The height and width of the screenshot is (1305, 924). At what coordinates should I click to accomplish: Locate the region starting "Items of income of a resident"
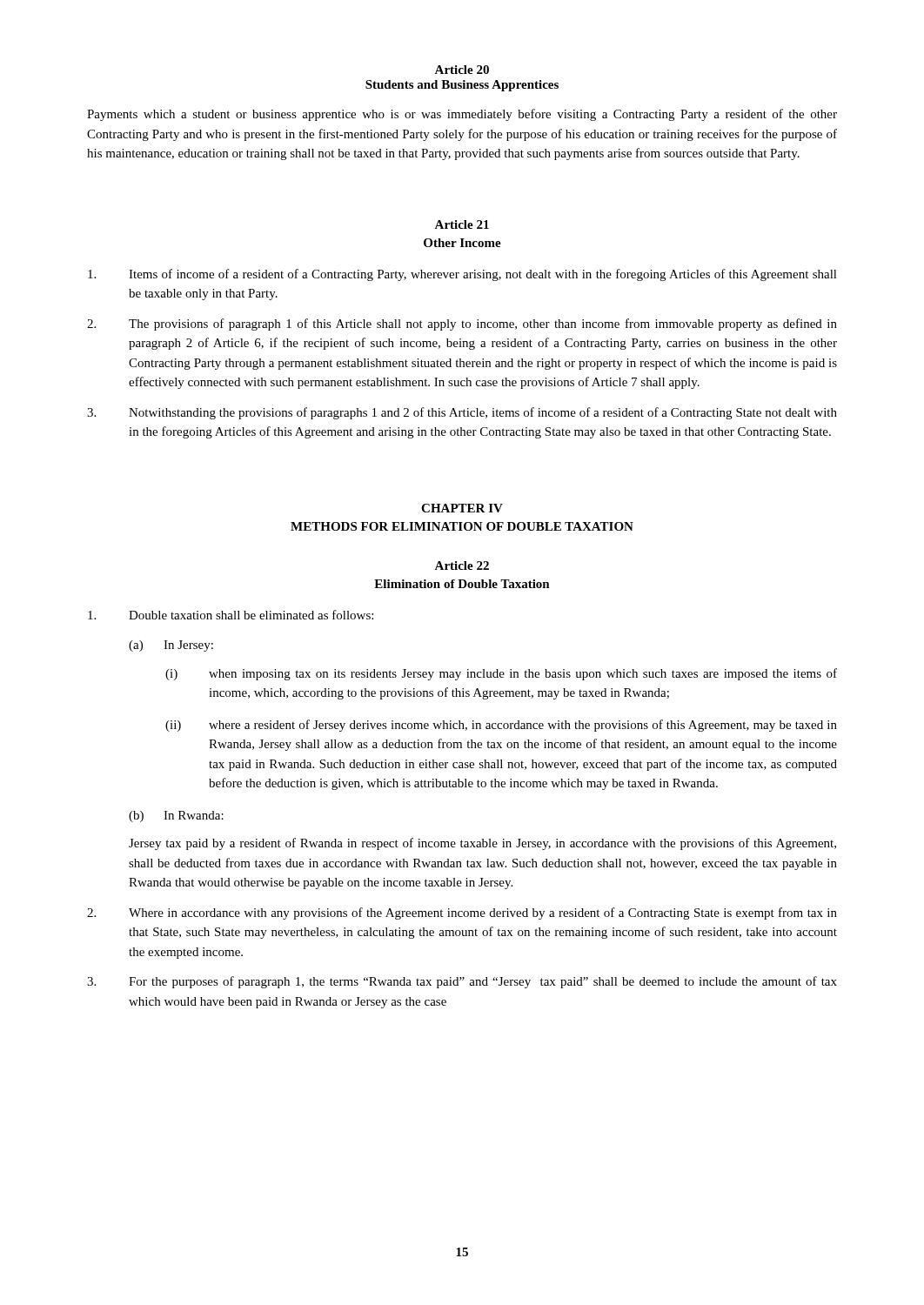[462, 284]
